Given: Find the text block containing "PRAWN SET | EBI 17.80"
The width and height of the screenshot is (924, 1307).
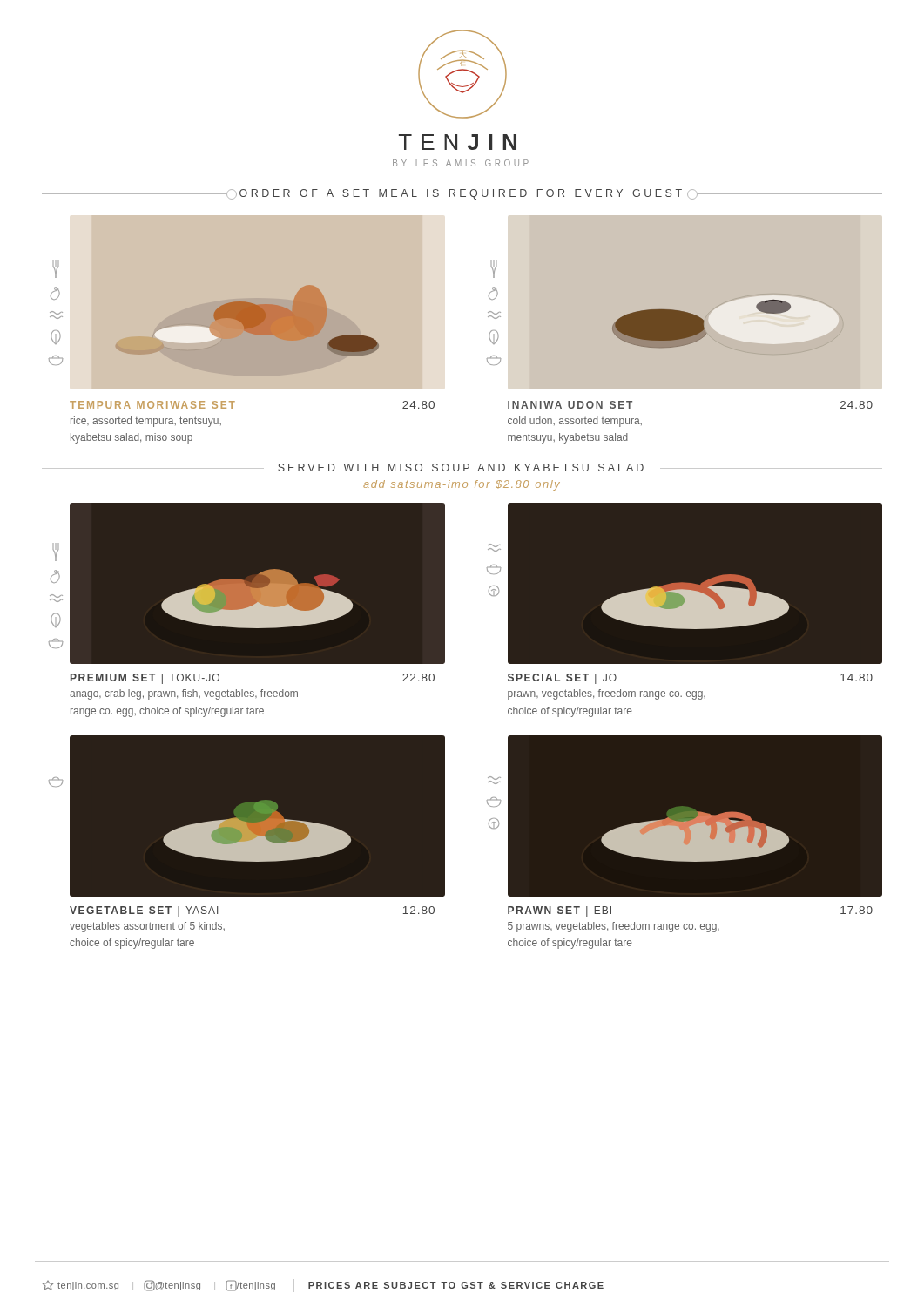Looking at the screenshot, I should tap(695, 928).
